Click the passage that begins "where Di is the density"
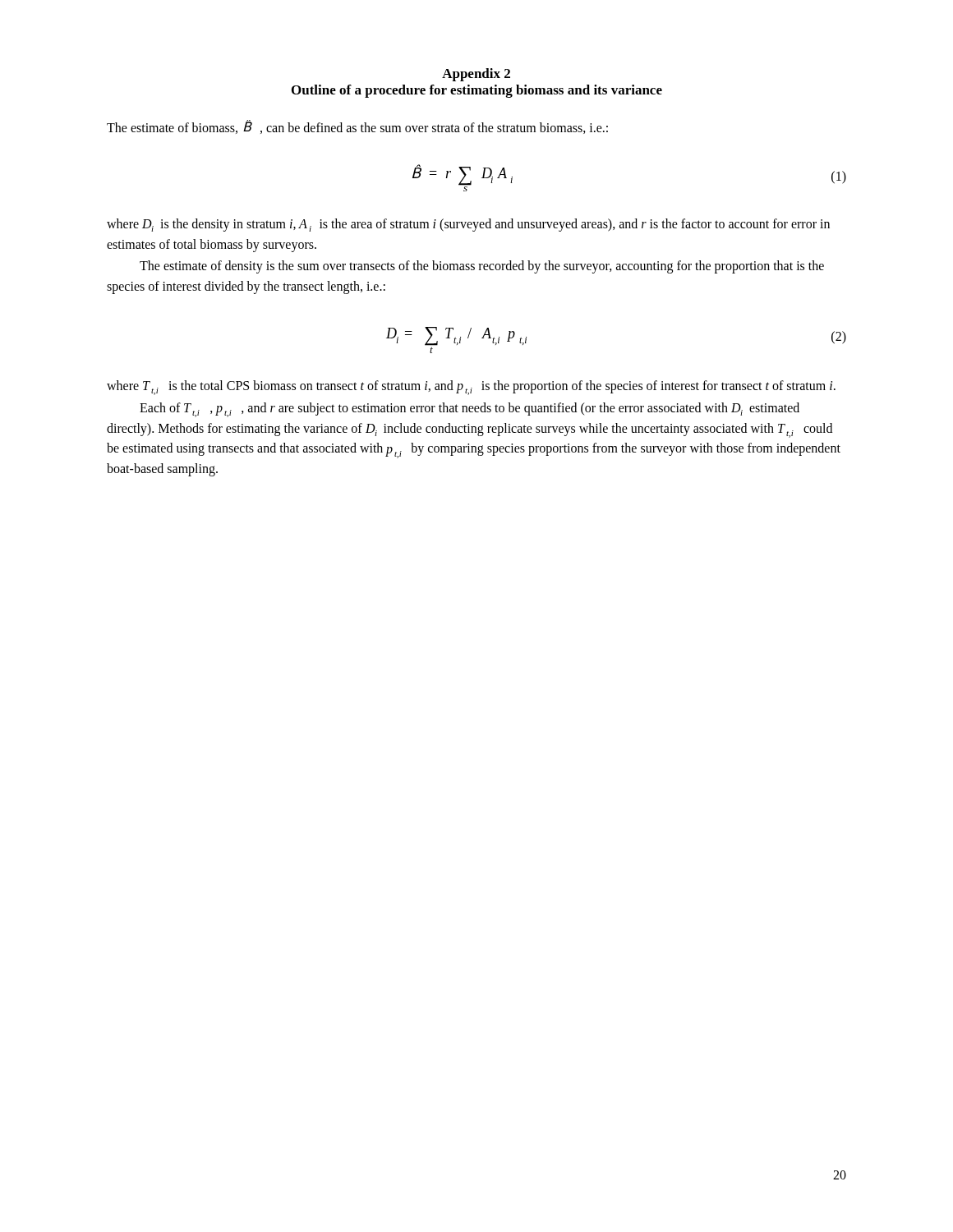The width and height of the screenshot is (953, 1232). [x=476, y=235]
